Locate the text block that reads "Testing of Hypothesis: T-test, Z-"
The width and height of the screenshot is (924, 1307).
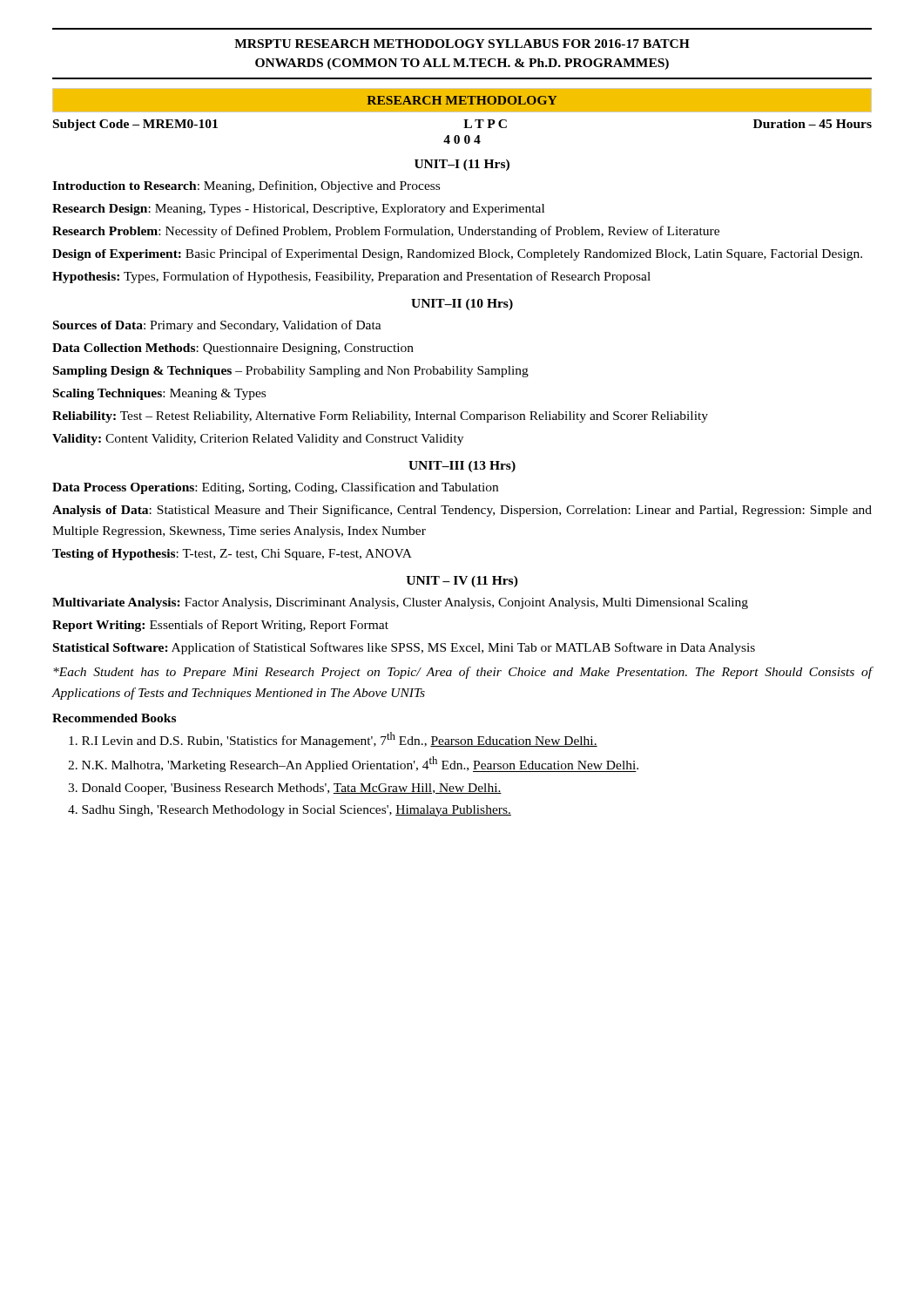coord(232,553)
